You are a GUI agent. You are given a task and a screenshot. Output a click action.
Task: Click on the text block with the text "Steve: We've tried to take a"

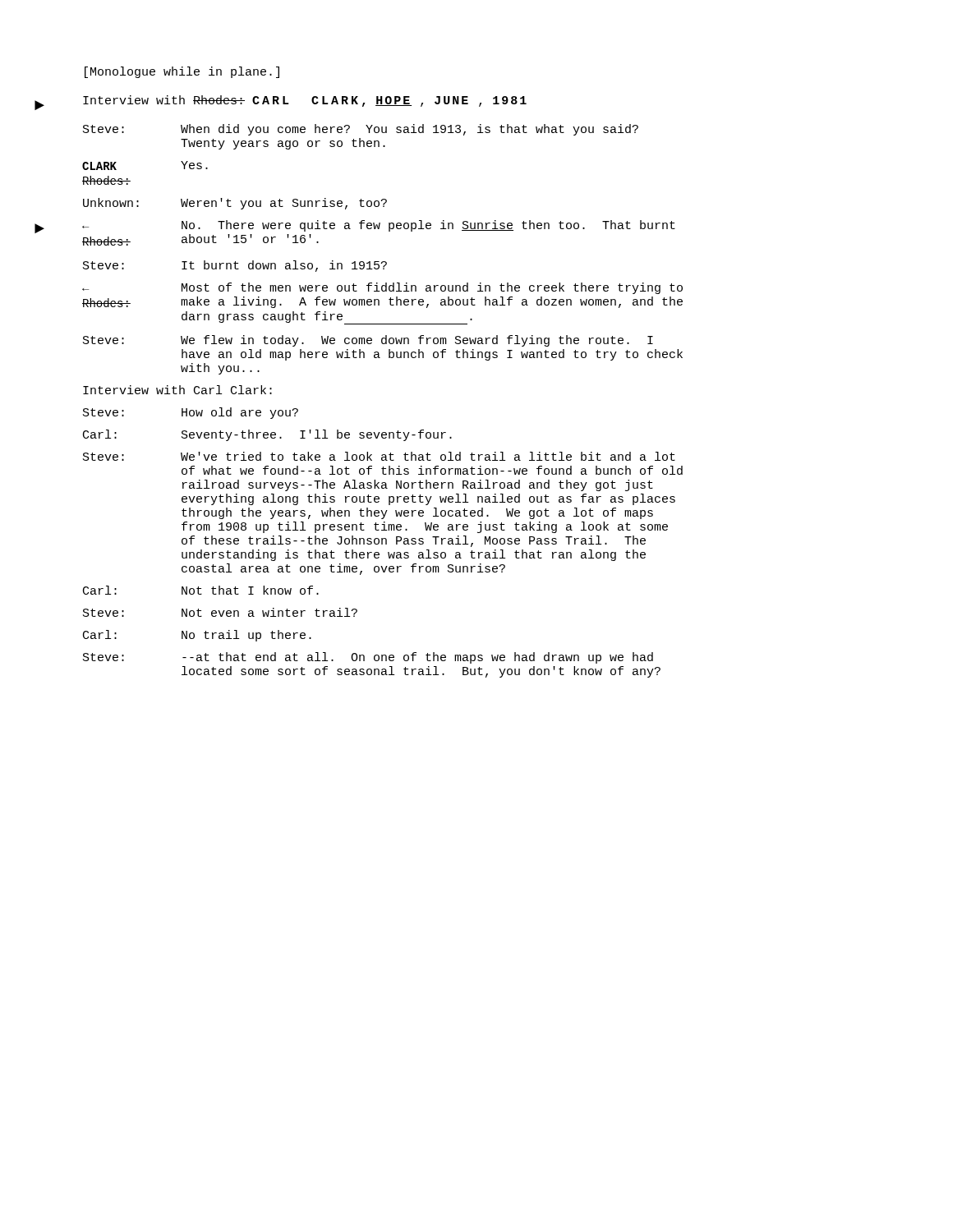pyautogui.click(x=494, y=513)
